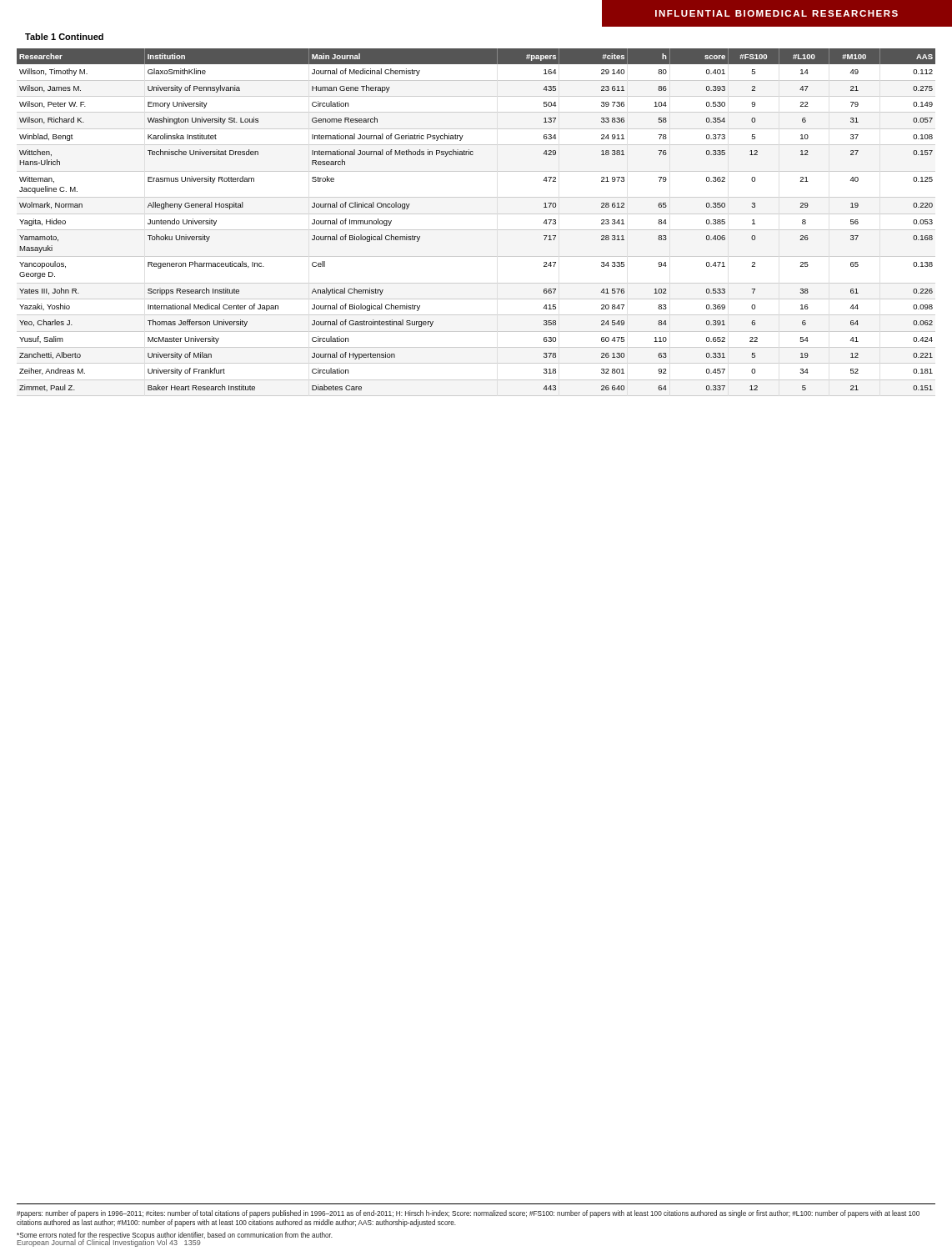This screenshot has height=1251, width=952.
Task: Locate the table
Action: 476,583
